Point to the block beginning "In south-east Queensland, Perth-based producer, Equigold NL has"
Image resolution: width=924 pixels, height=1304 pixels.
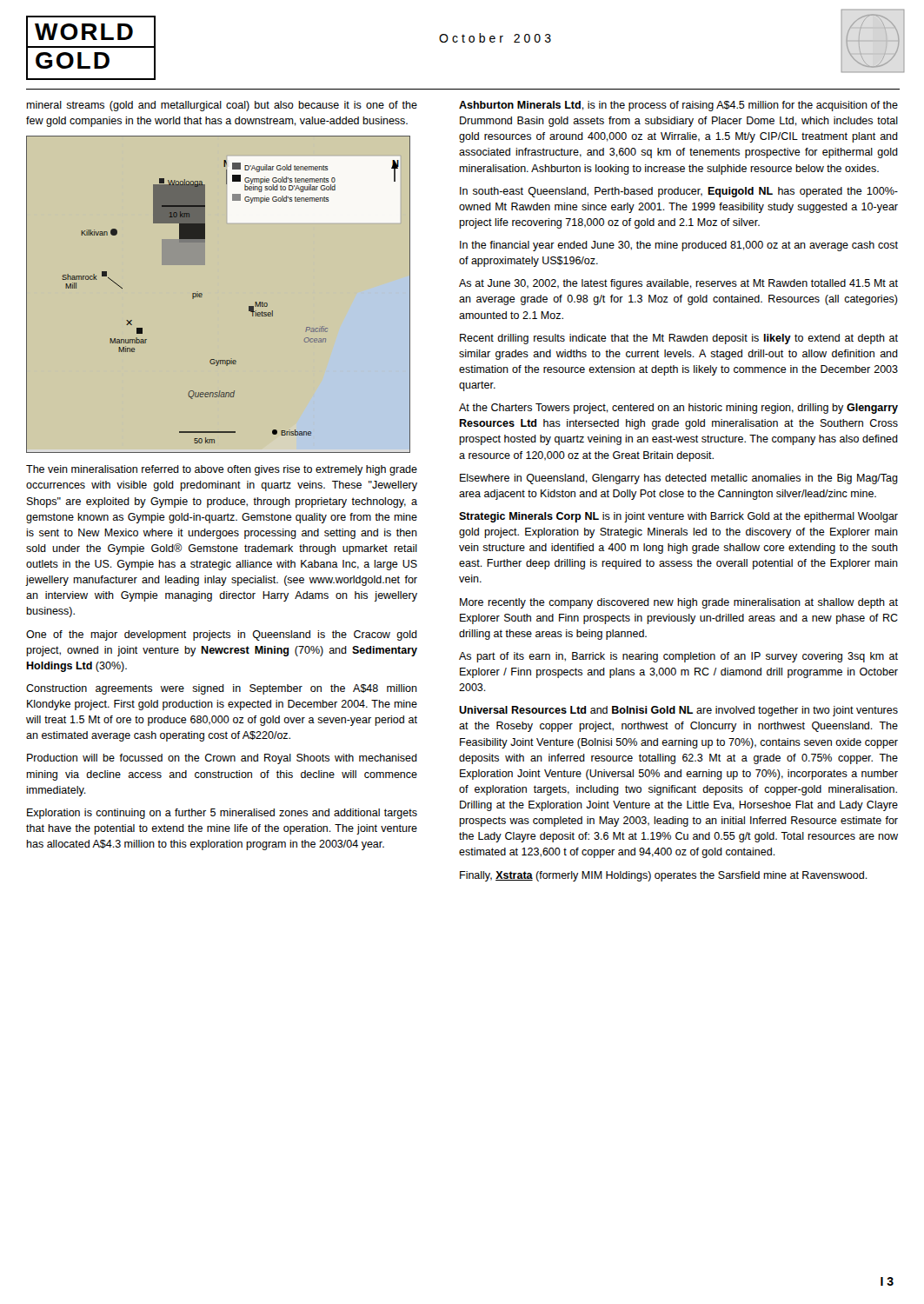pyautogui.click(x=678, y=207)
